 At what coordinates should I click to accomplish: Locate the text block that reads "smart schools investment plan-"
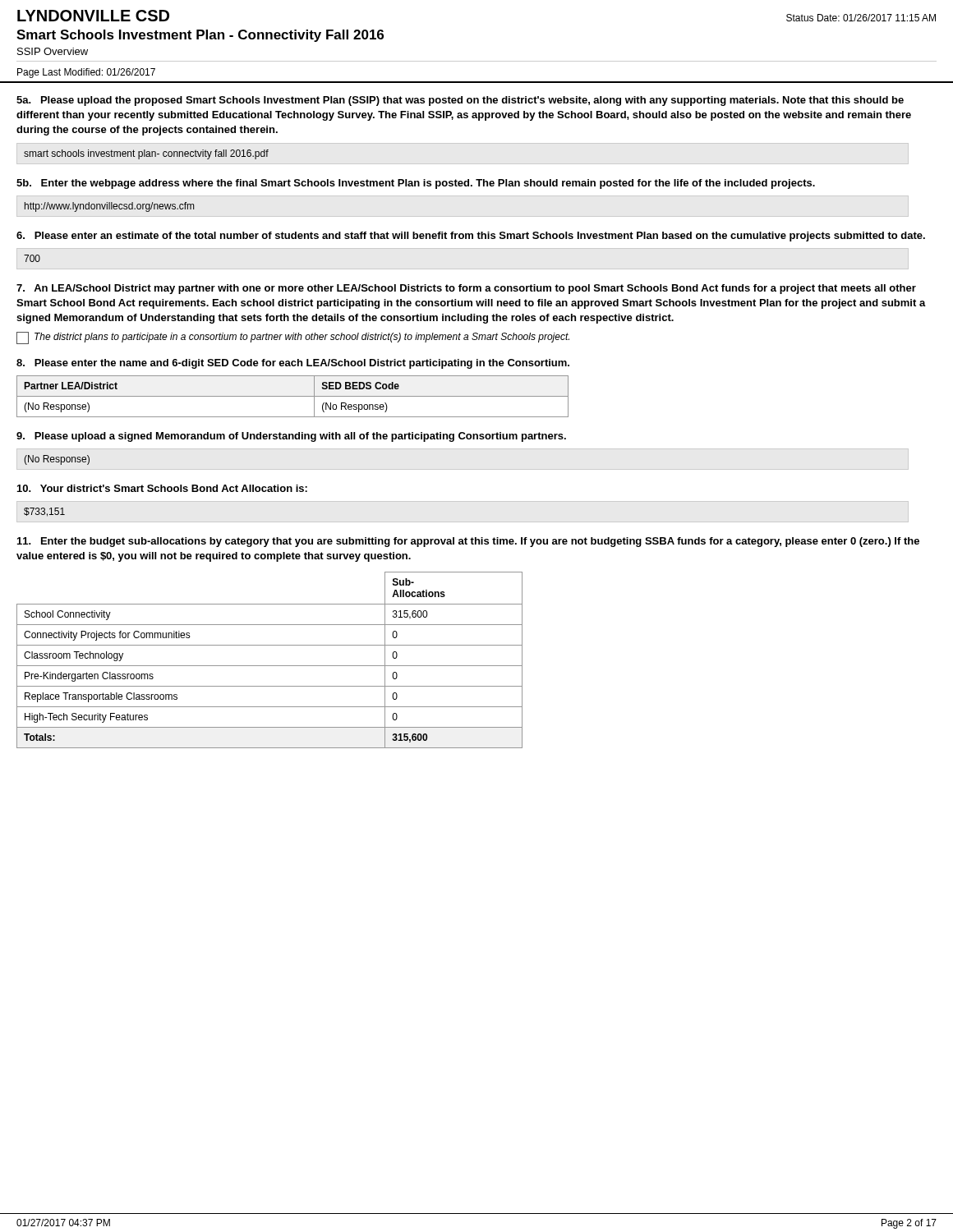click(146, 153)
